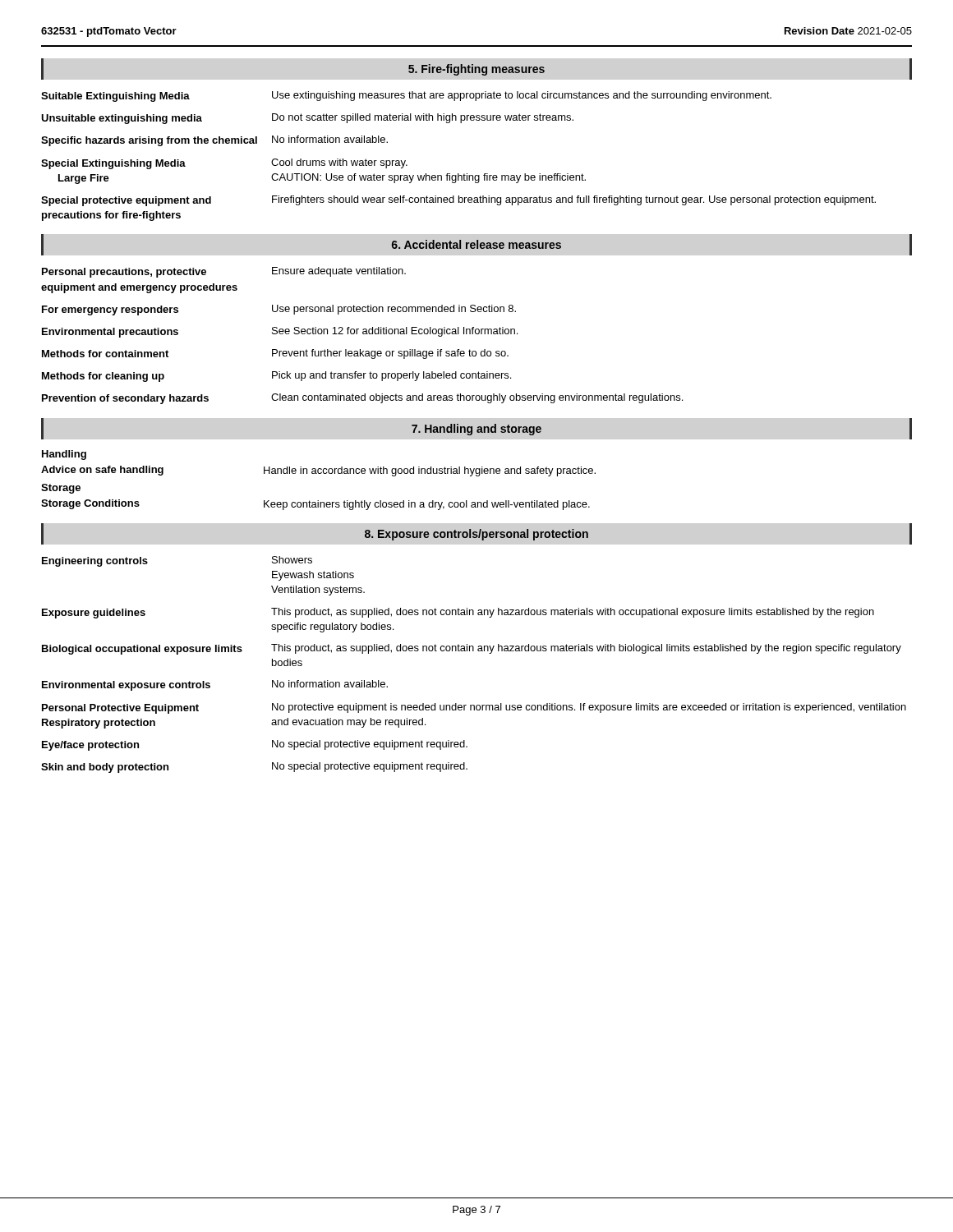Locate the section header that opens with "8. Exposure controls/personal"
The image size is (953, 1232).
click(476, 534)
